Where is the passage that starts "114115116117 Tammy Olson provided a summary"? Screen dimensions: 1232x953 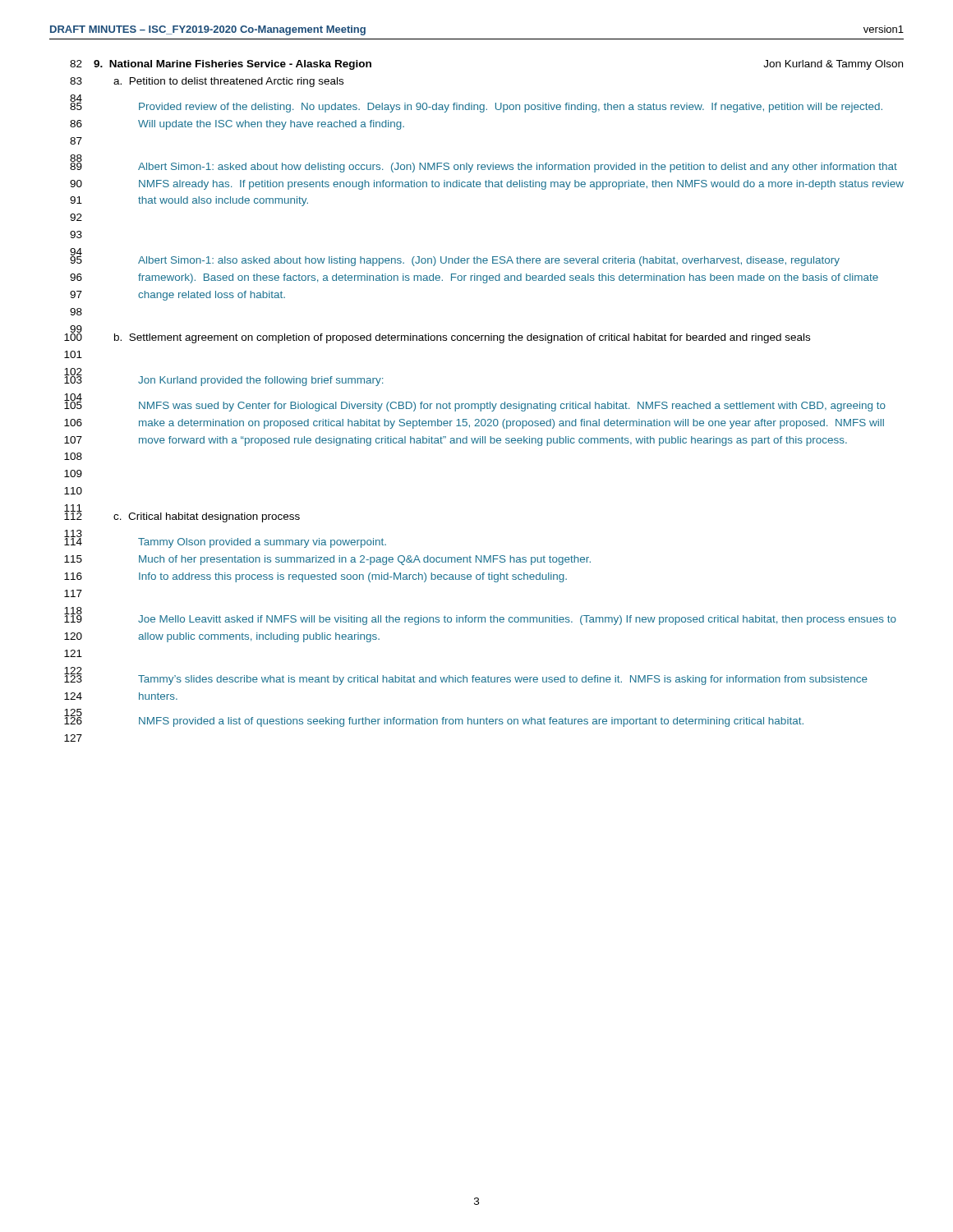476,568
